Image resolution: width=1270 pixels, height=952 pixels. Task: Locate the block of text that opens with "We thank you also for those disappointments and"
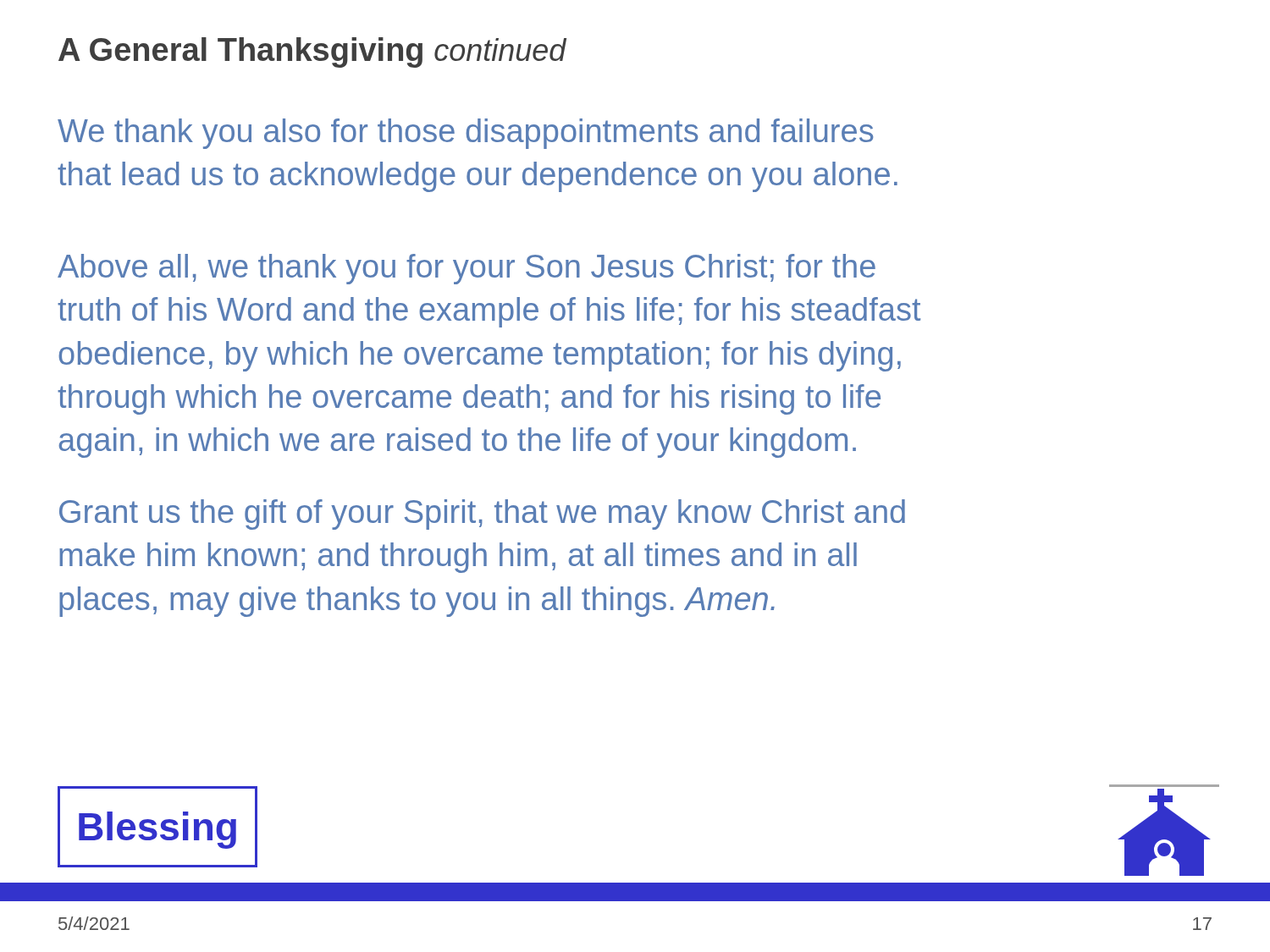pos(479,153)
